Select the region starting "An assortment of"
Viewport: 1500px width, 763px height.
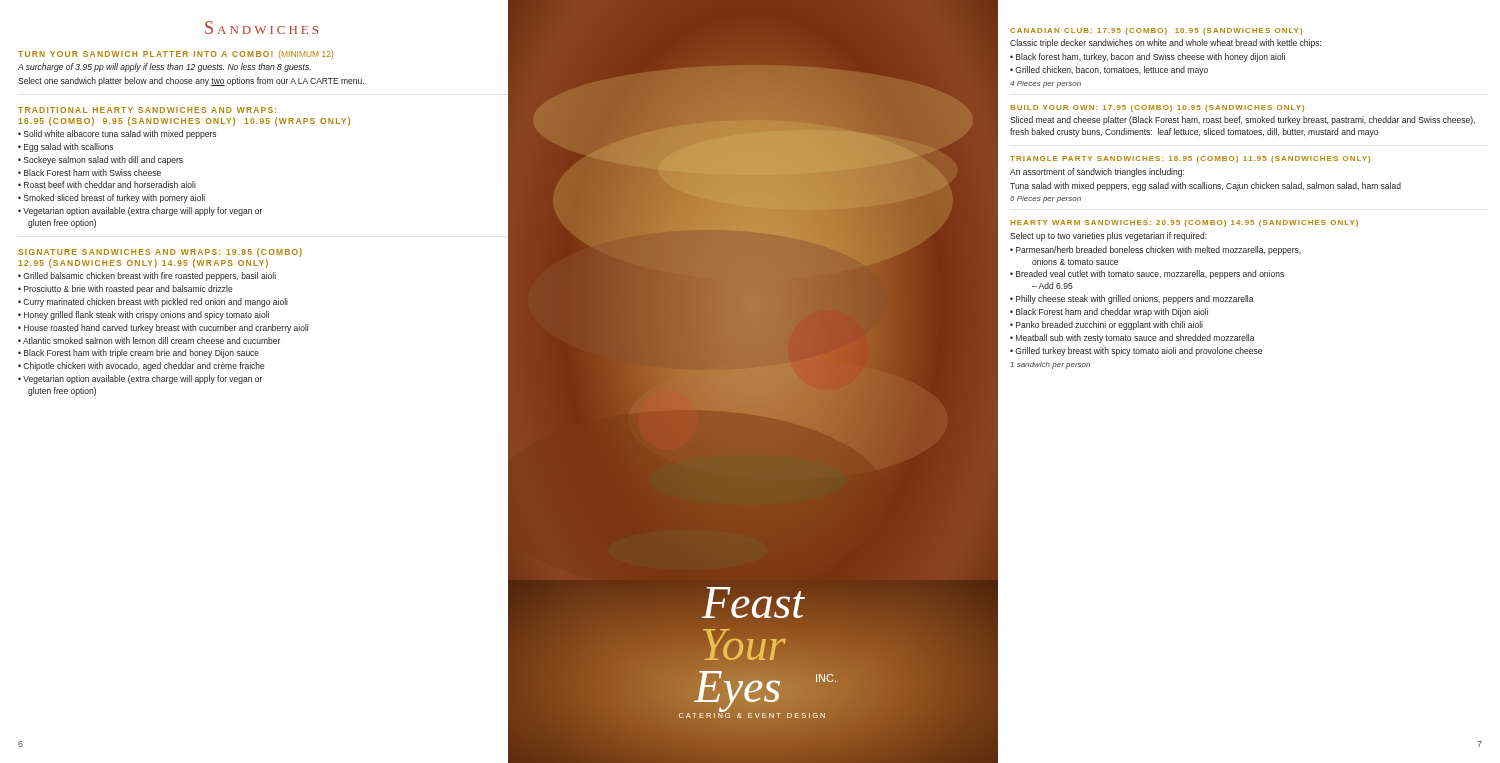(x=1249, y=180)
